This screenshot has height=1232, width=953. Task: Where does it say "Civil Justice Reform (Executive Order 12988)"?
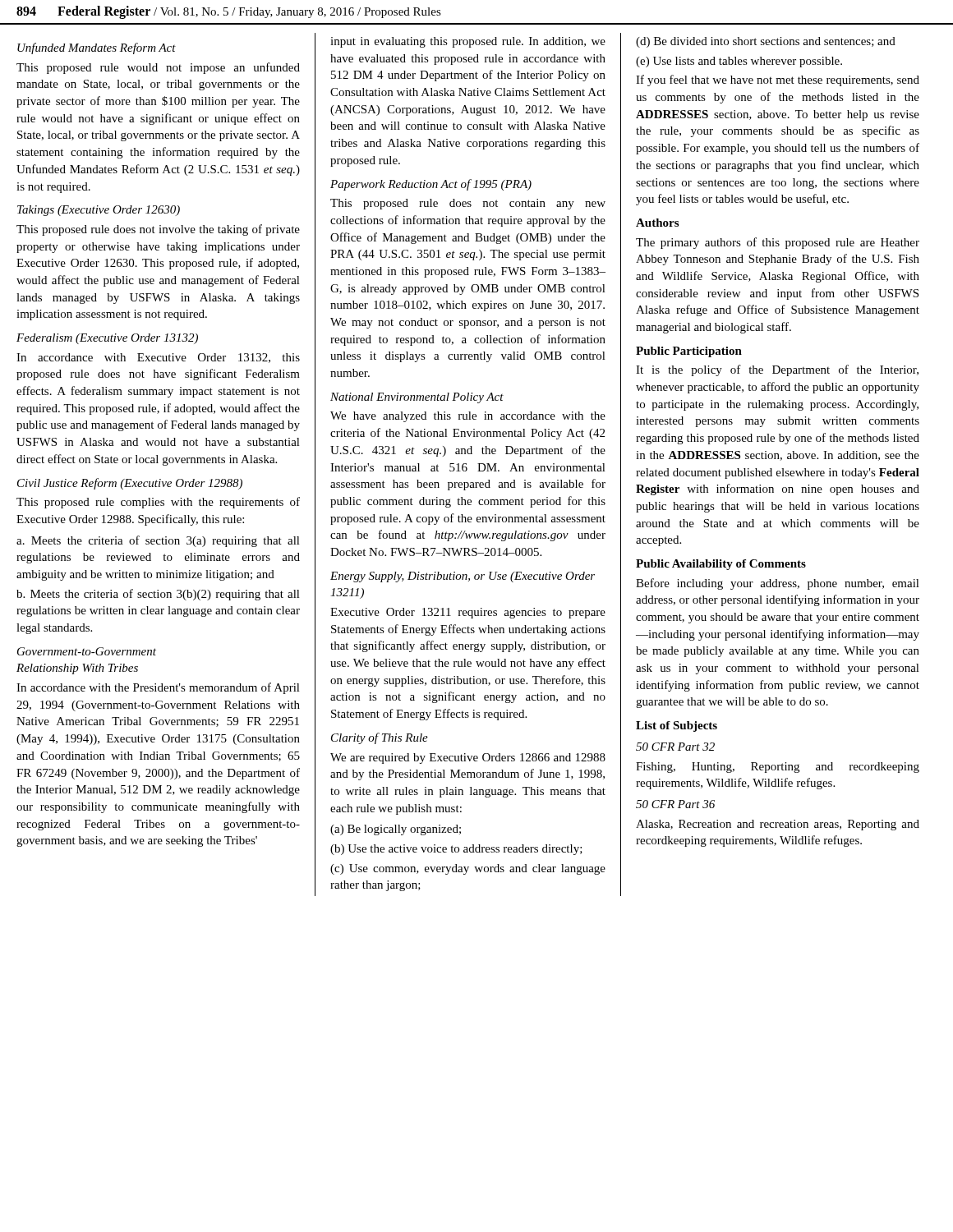(130, 483)
